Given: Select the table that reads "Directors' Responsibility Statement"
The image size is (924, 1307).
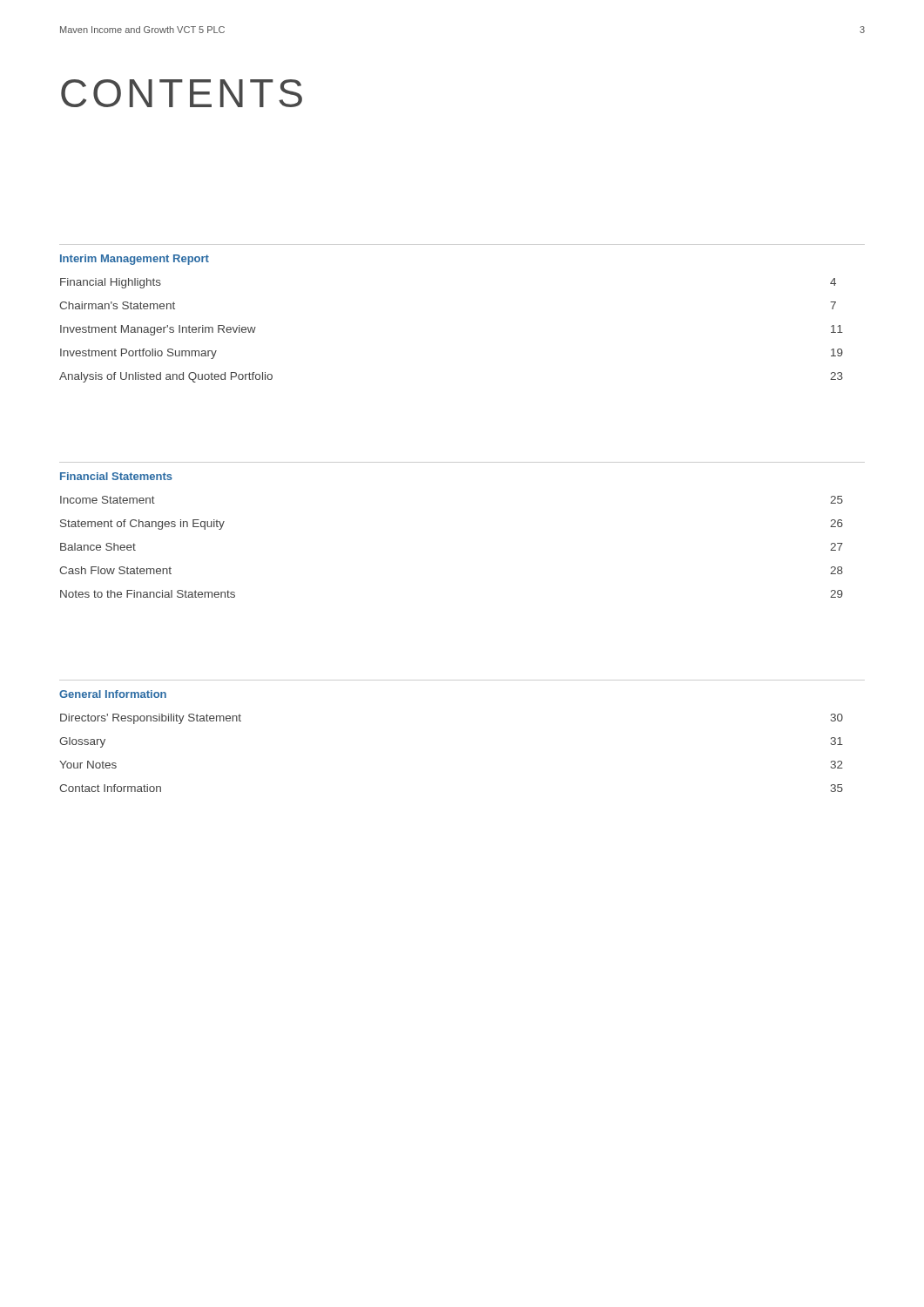Looking at the screenshot, I should [462, 753].
